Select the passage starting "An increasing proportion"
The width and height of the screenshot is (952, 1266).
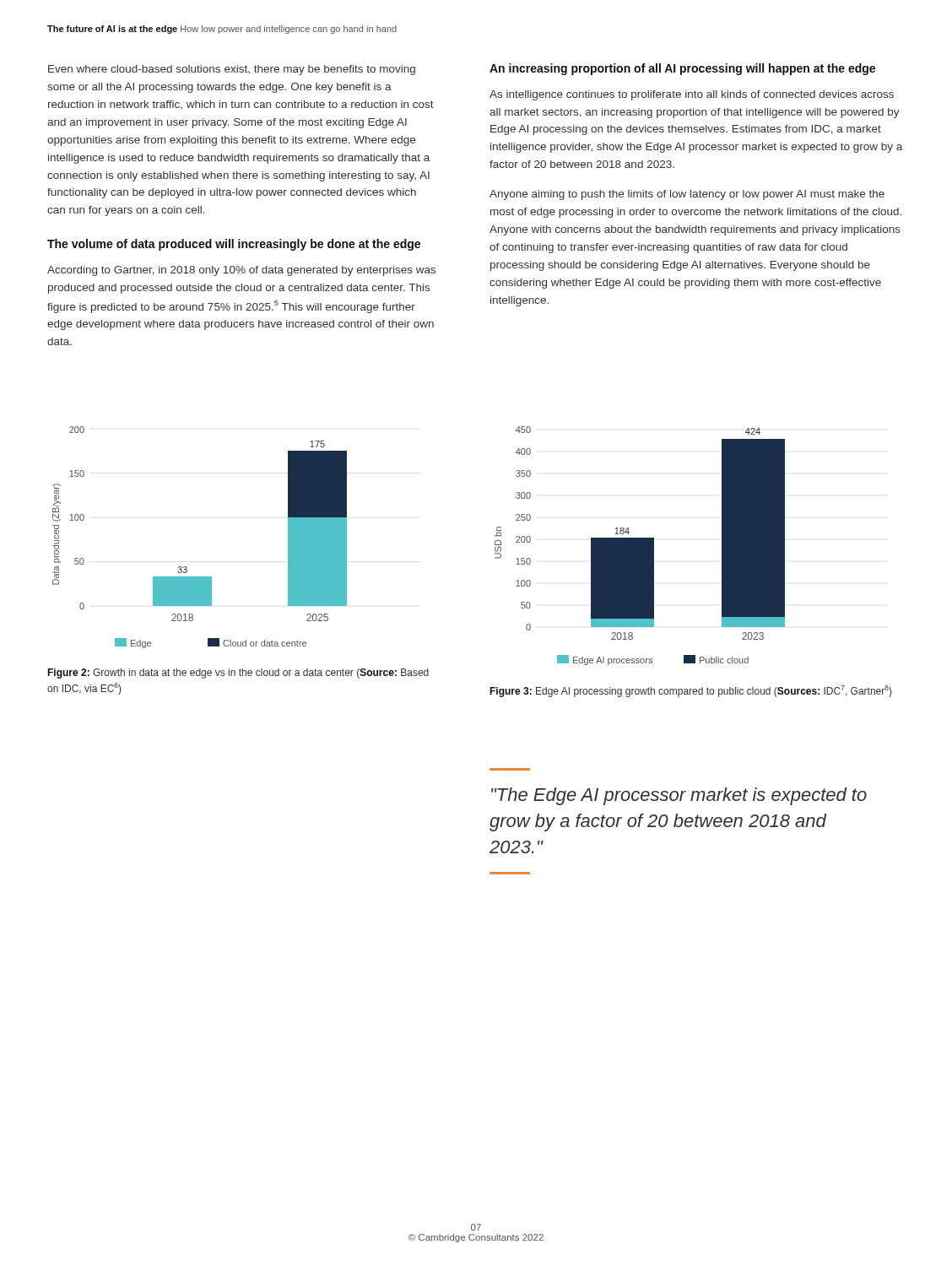pyautogui.click(x=683, y=68)
